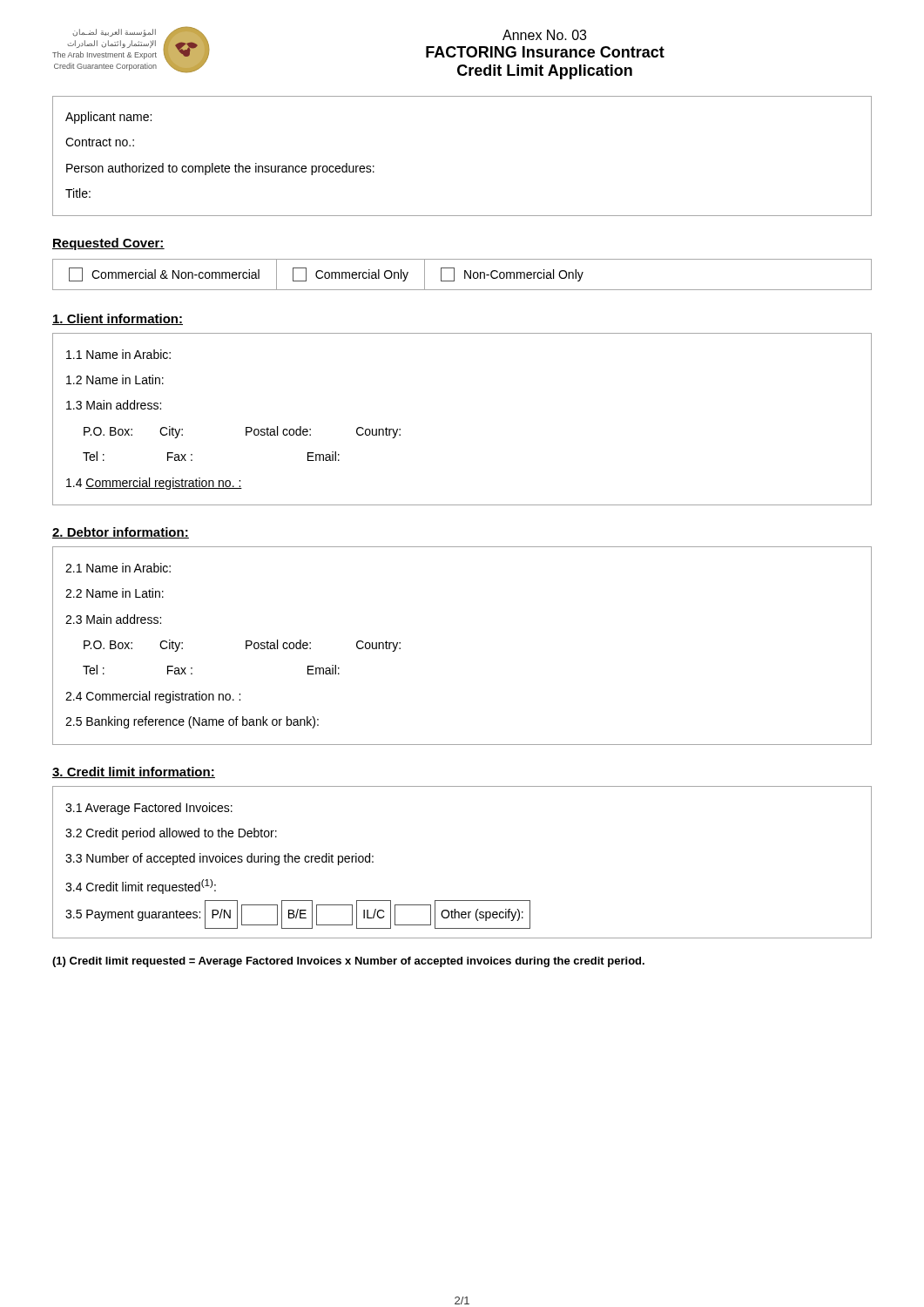Where does it say "Requested Cover:"?
924x1307 pixels.
pyautogui.click(x=108, y=242)
